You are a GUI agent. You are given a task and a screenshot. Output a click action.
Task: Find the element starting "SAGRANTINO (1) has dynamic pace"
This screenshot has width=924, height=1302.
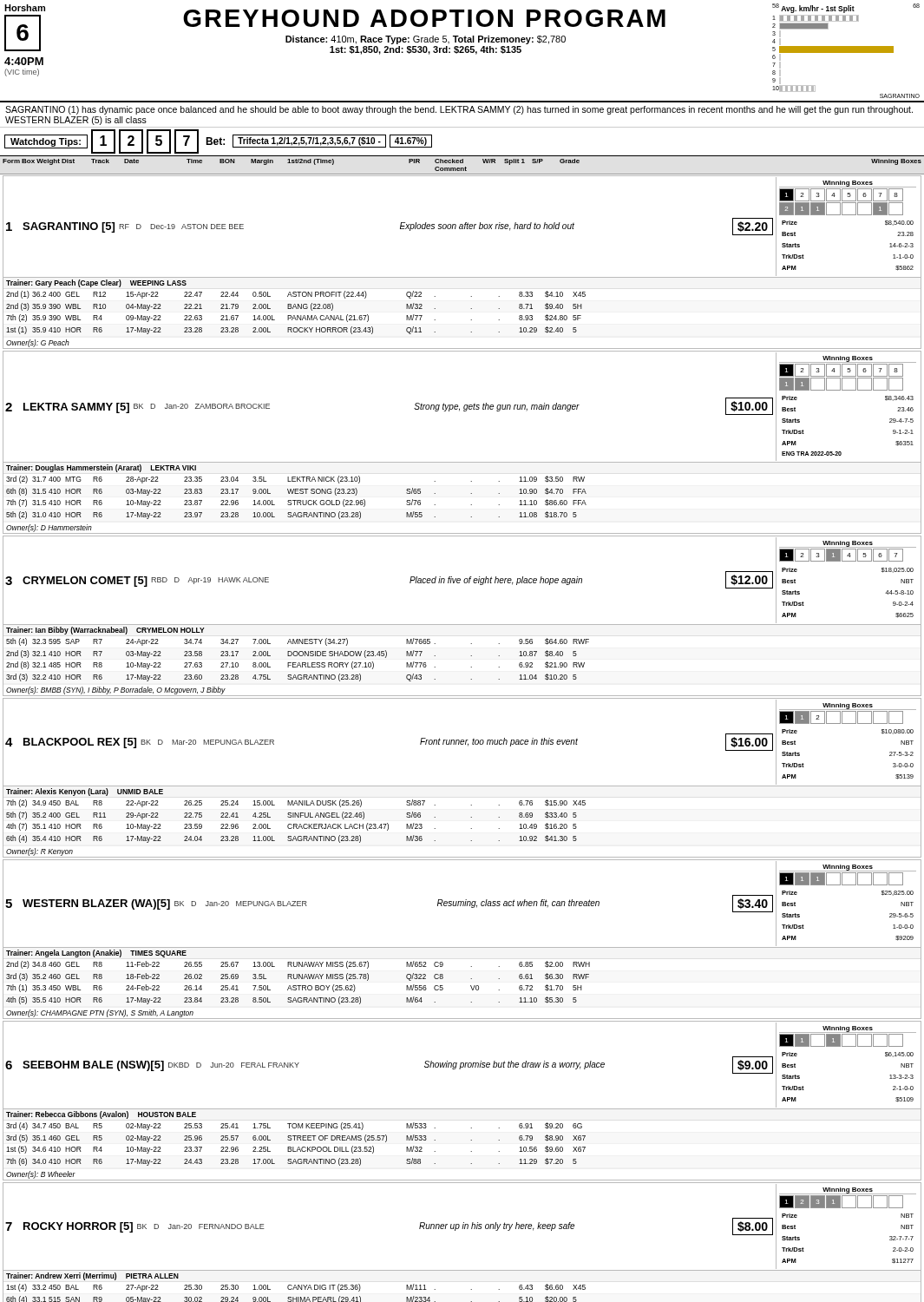click(x=459, y=114)
